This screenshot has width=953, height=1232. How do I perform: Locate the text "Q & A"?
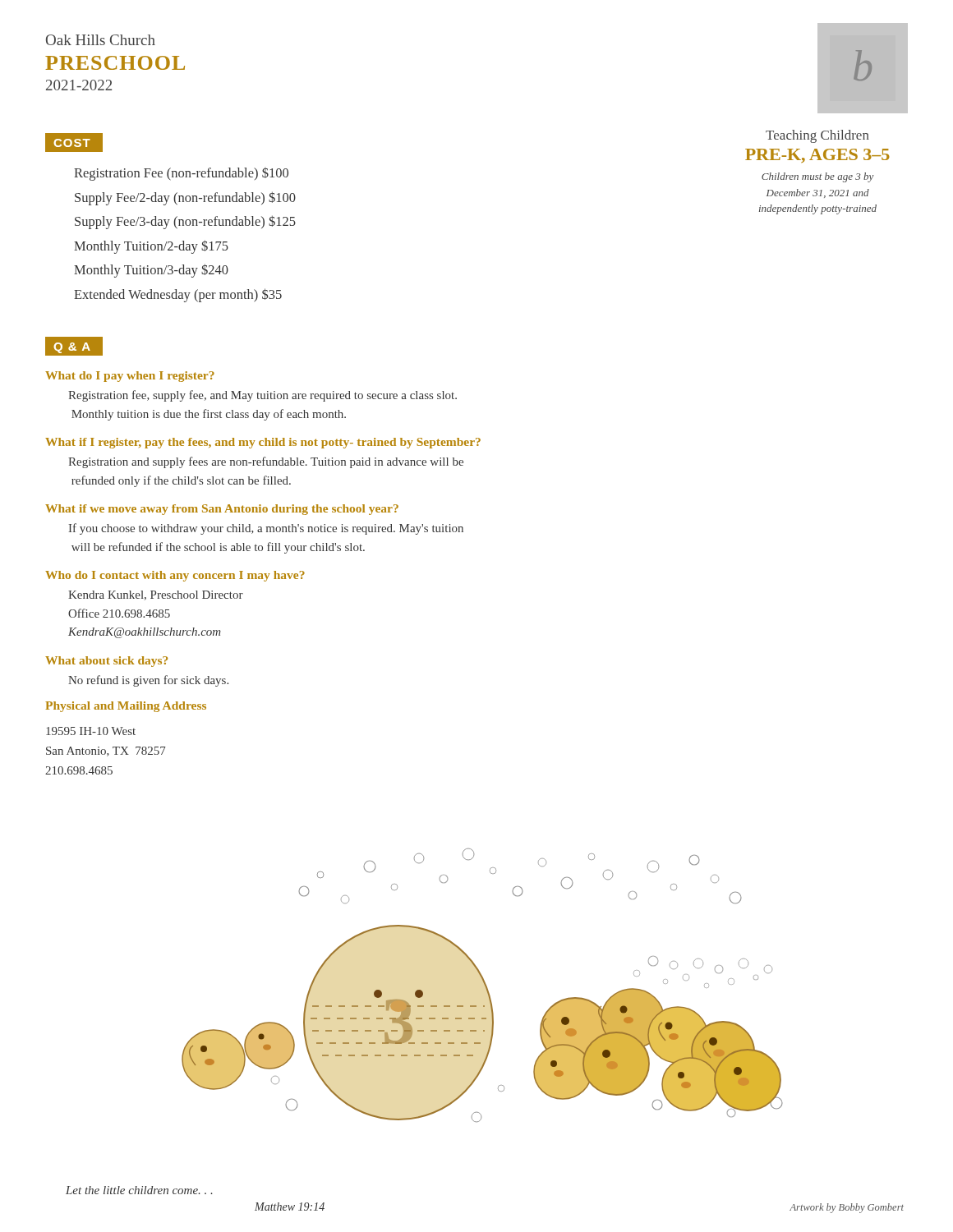pos(72,346)
